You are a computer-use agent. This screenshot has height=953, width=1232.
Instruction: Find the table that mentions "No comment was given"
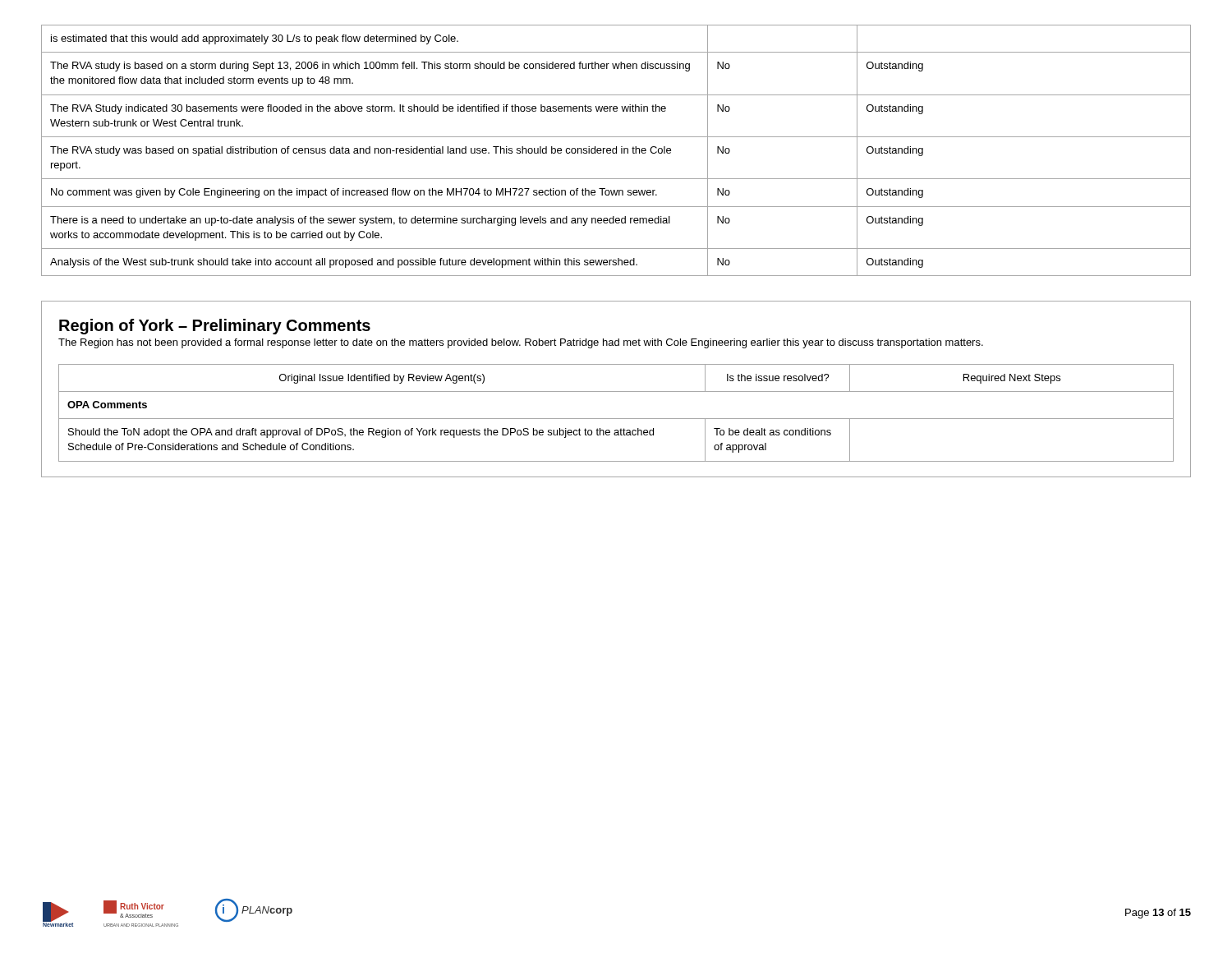pyautogui.click(x=616, y=150)
